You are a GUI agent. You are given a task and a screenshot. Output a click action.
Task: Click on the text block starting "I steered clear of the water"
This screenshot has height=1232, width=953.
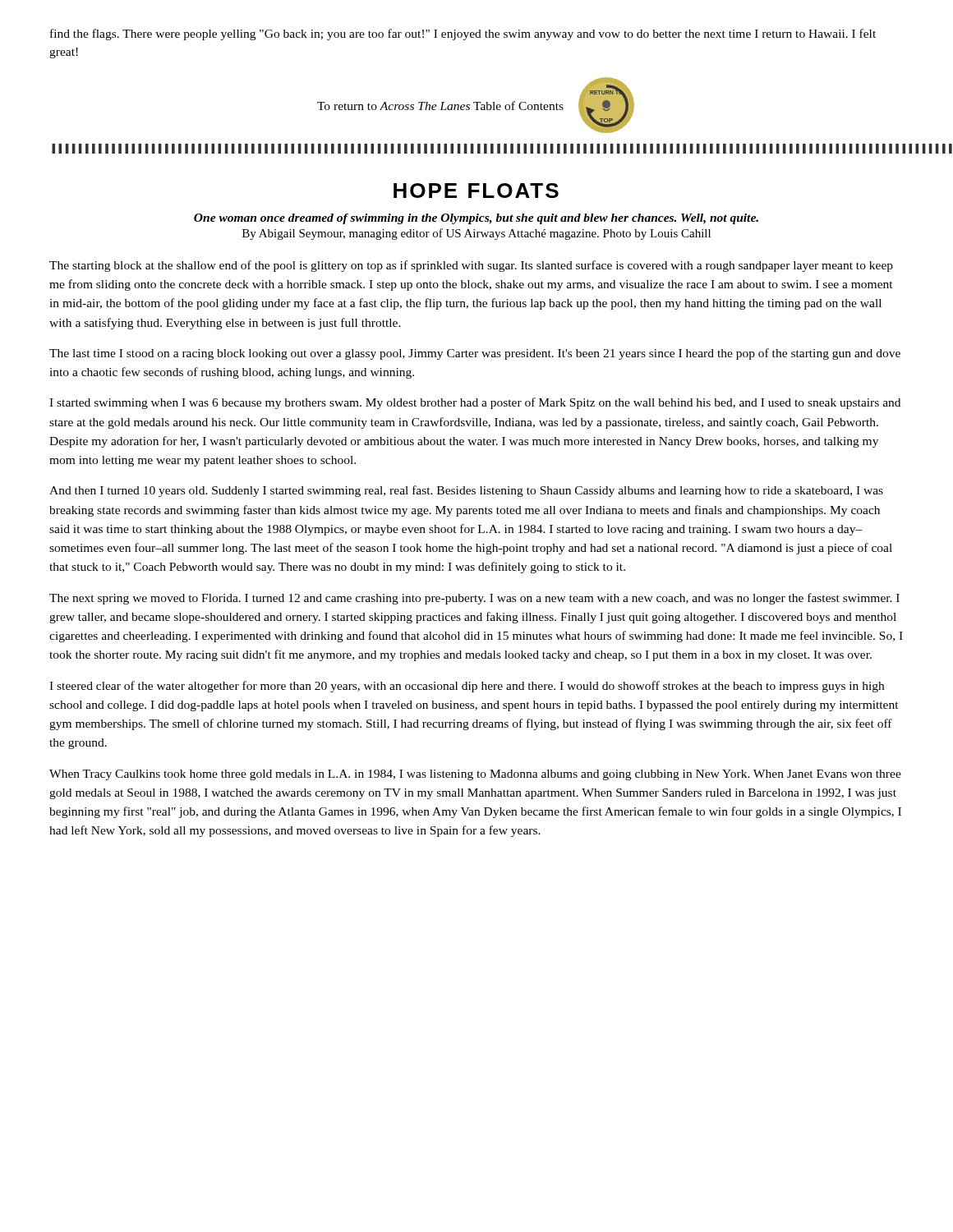[x=474, y=714]
